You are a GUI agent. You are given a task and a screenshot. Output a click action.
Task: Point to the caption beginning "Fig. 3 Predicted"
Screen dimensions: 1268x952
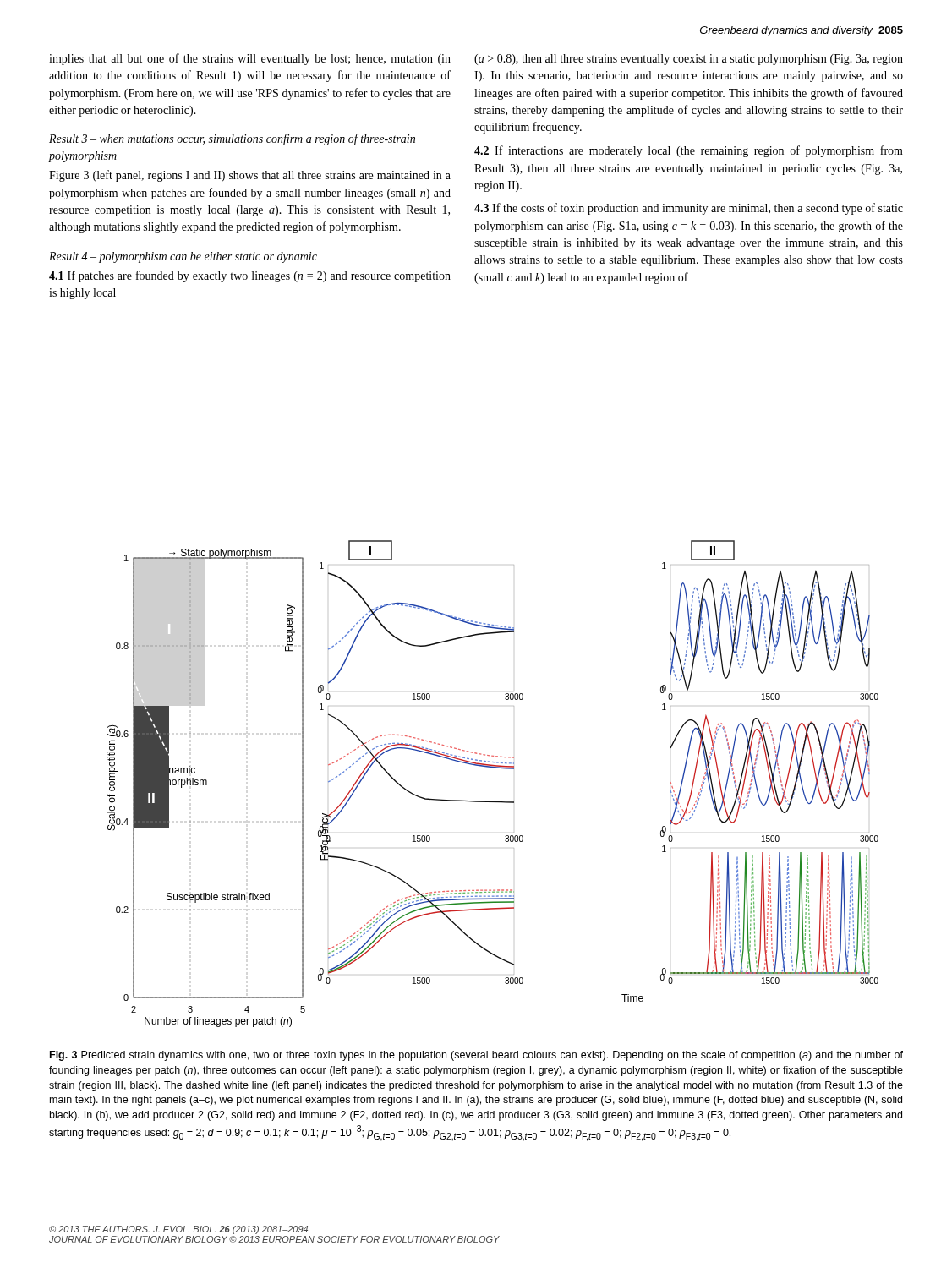(x=476, y=1095)
